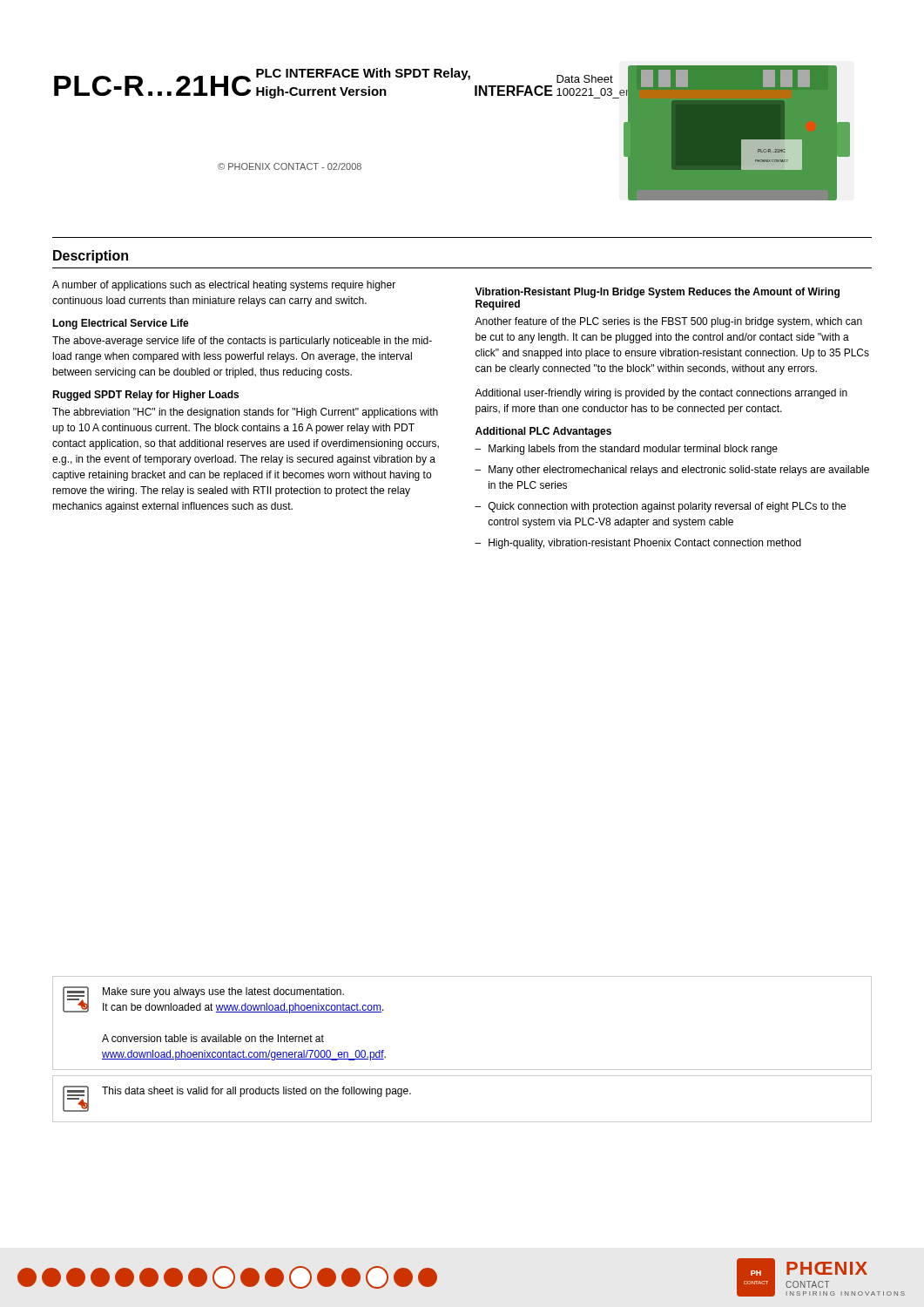Click on the section header that says "Vibration-Resistant Plug-In Bridge"
The width and height of the screenshot is (924, 1307).
coord(673,298)
